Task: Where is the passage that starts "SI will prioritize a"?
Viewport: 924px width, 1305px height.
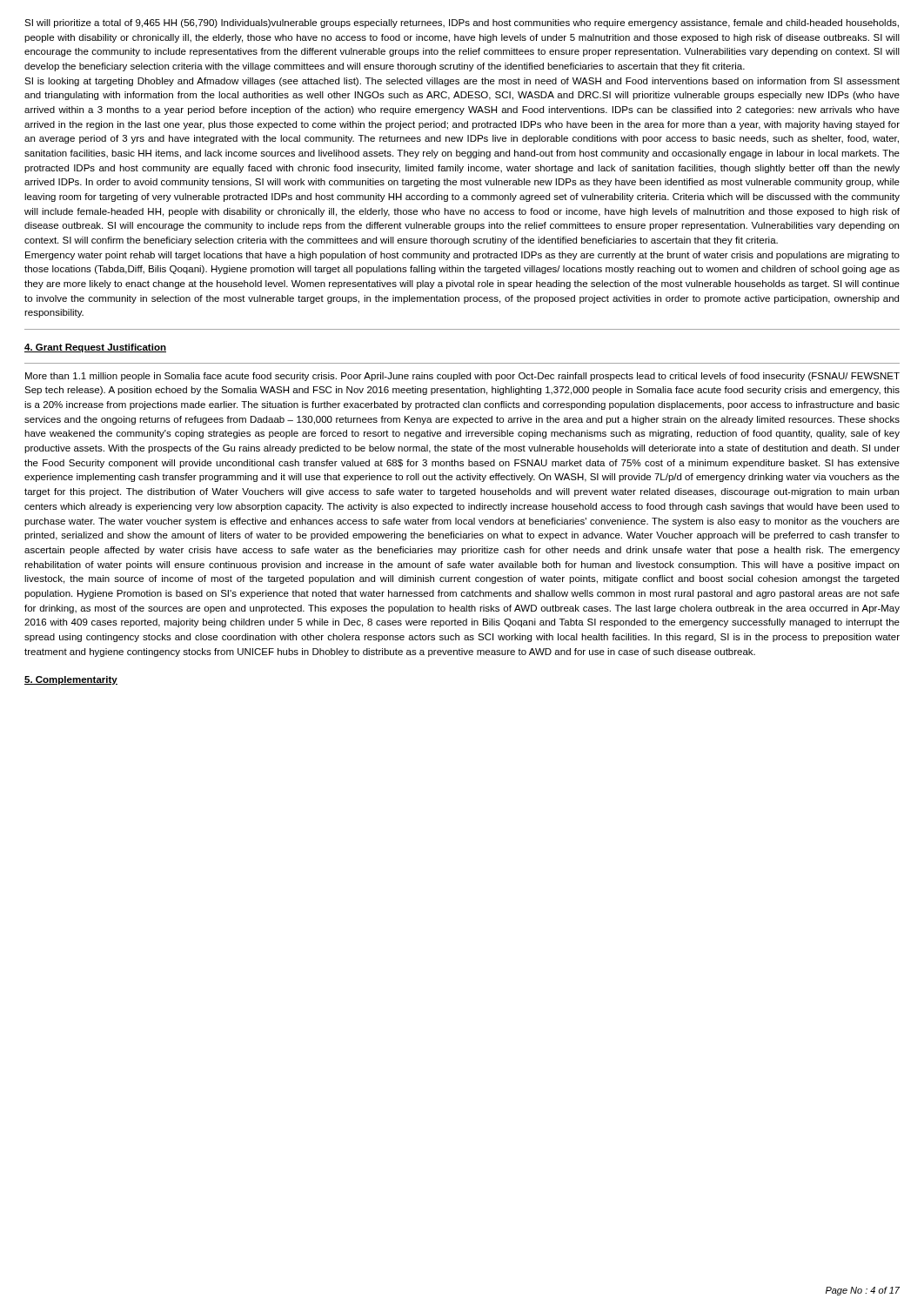Action: tap(462, 168)
